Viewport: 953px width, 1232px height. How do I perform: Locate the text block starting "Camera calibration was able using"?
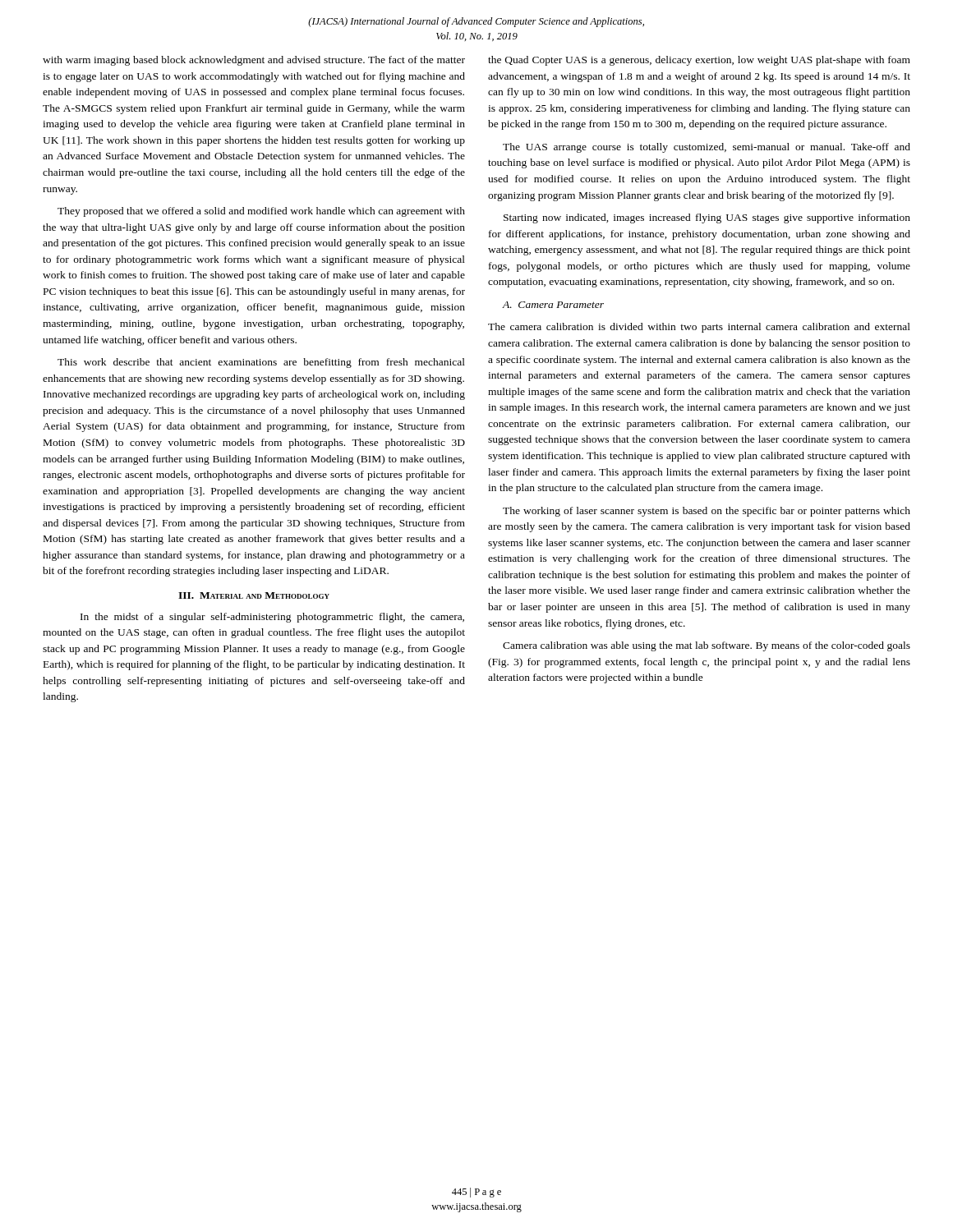coord(699,661)
